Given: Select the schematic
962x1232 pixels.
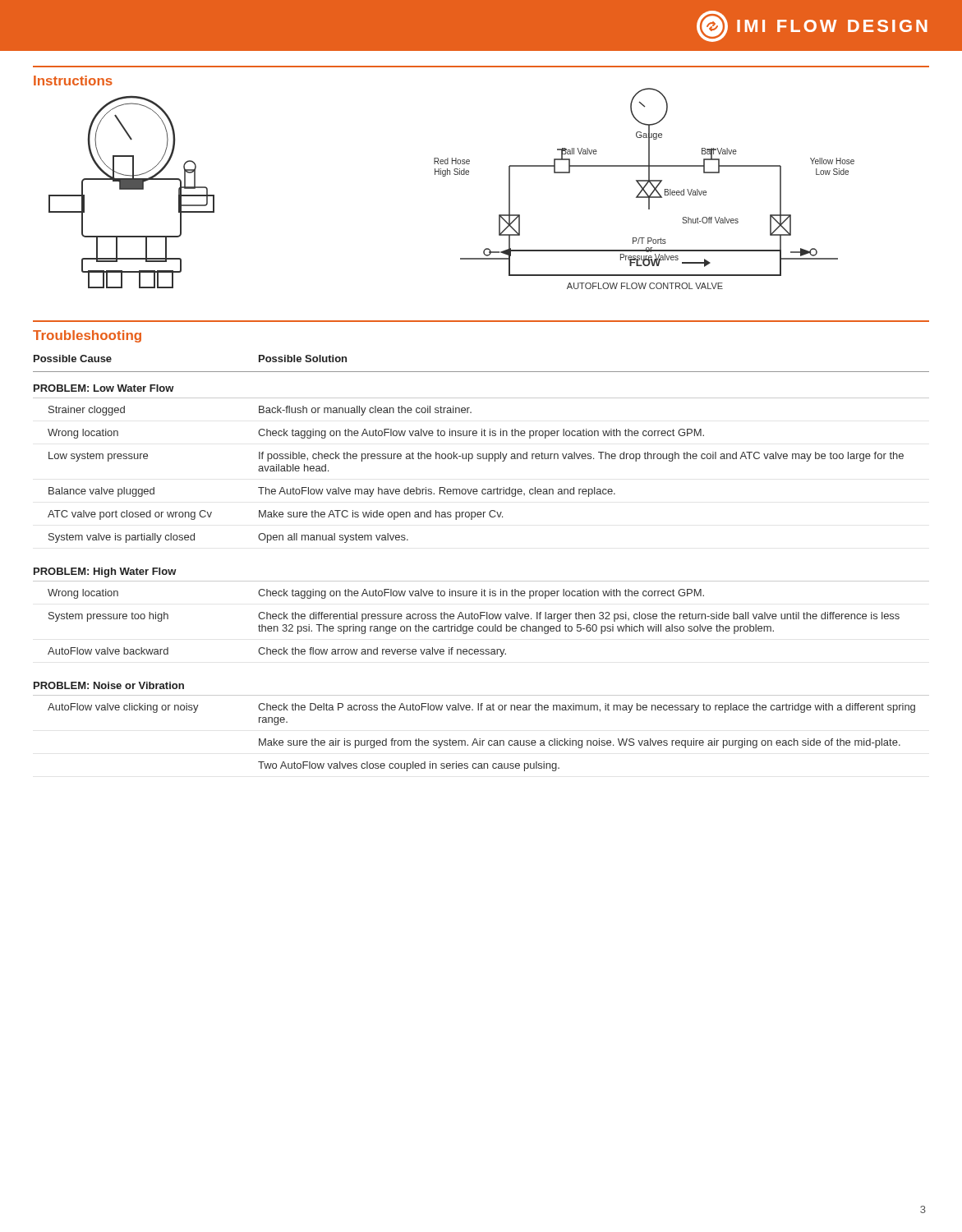Looking at the screenshot, I should click(x=653, y=193).
